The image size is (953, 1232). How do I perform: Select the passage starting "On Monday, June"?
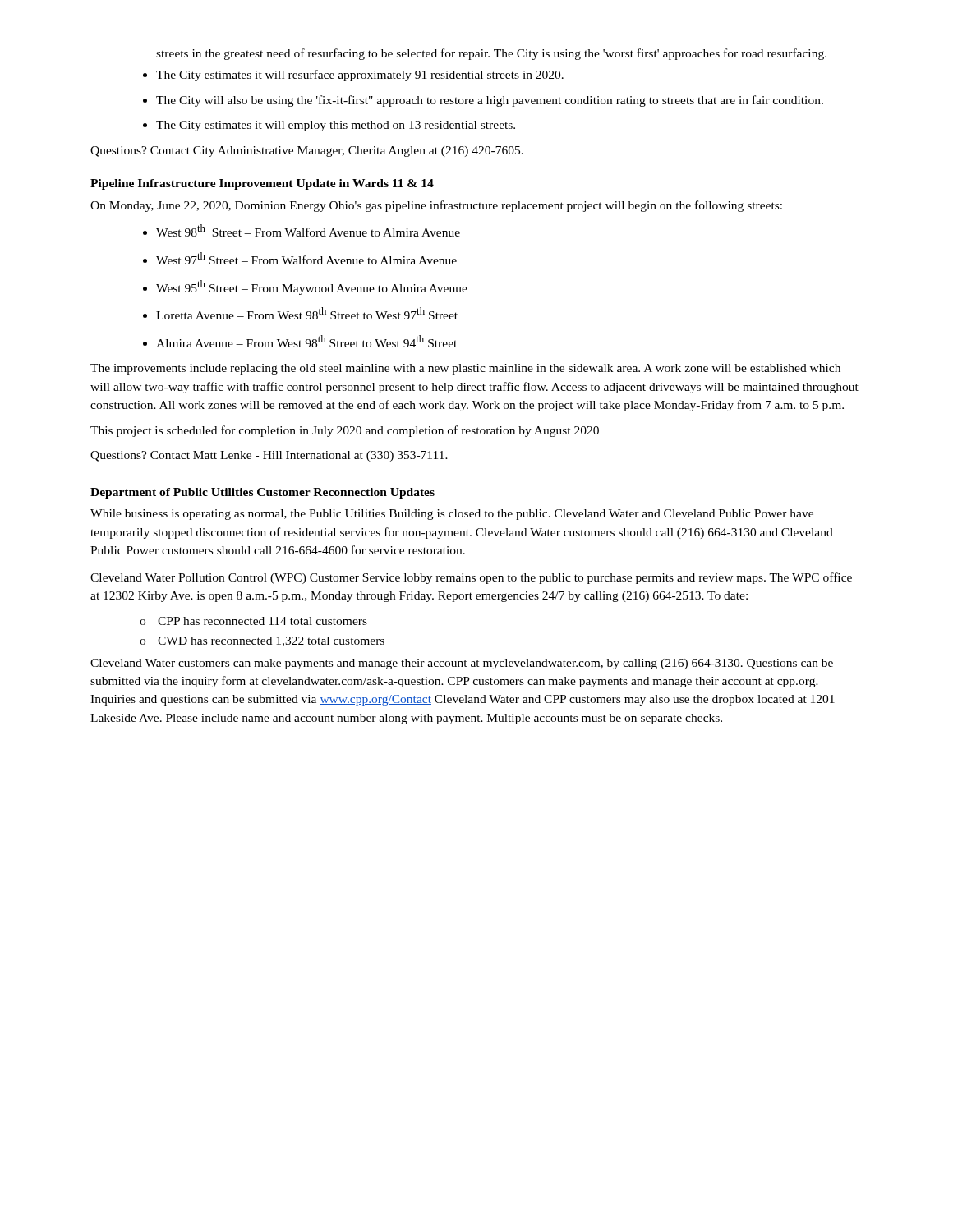coord(476,205)
